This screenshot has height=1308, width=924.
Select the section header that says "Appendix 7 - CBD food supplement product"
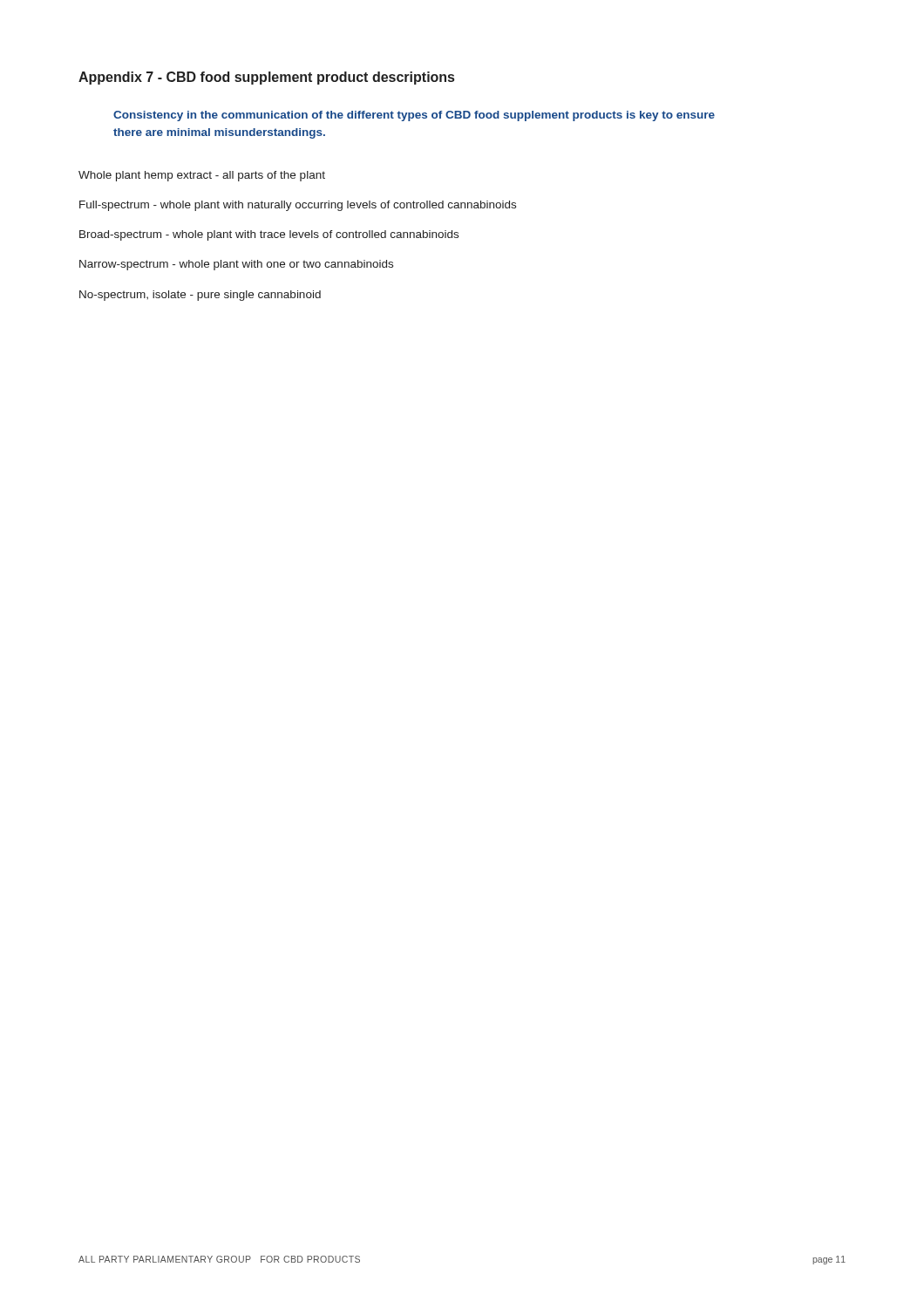click(267, 77)
